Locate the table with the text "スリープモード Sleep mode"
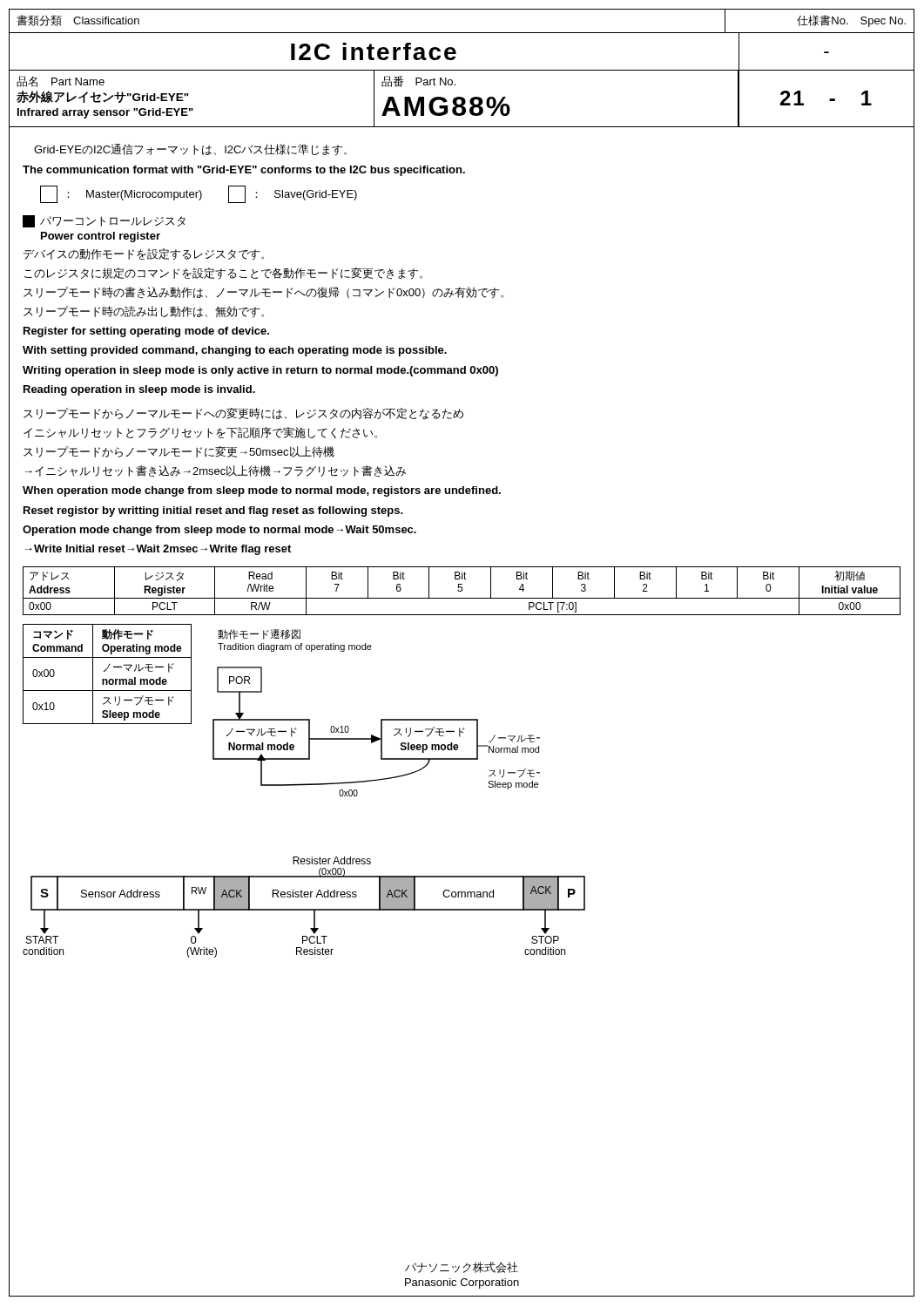Screen dimensions: 1307x924 107,674
